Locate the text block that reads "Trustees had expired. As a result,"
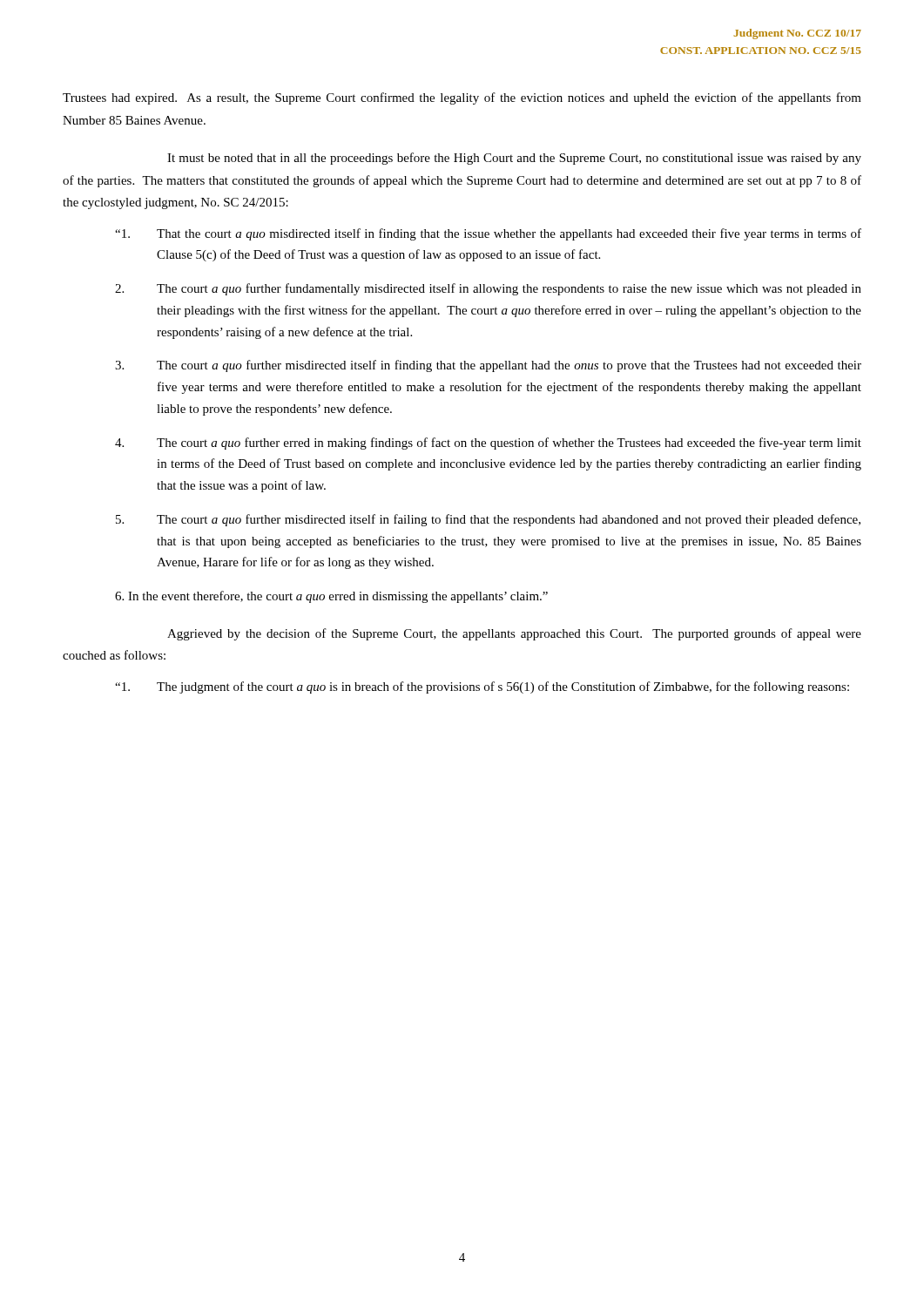 (462, 109)
